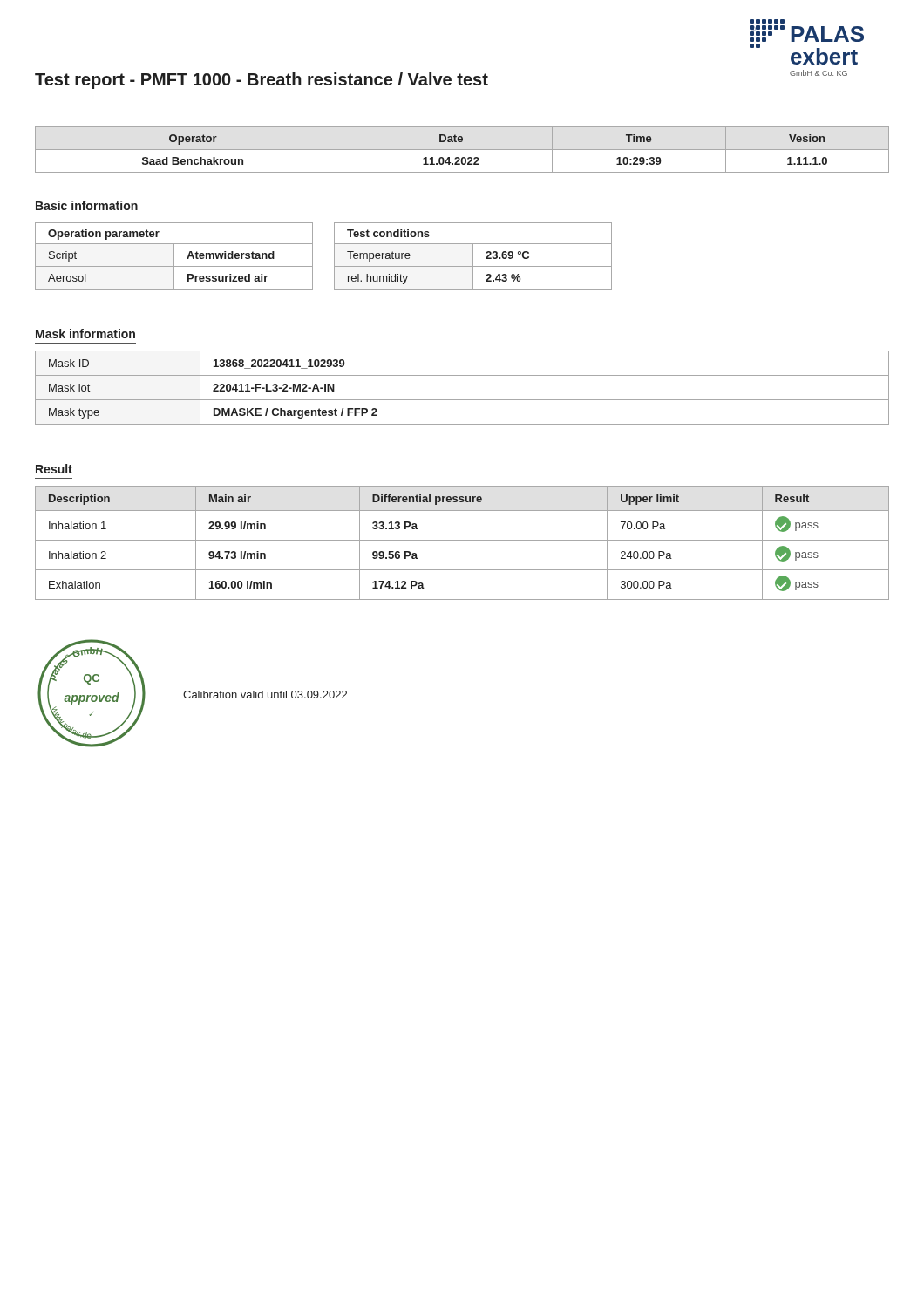Locate the title
This screenshot has height=1308, width=924.
[261, 80]
